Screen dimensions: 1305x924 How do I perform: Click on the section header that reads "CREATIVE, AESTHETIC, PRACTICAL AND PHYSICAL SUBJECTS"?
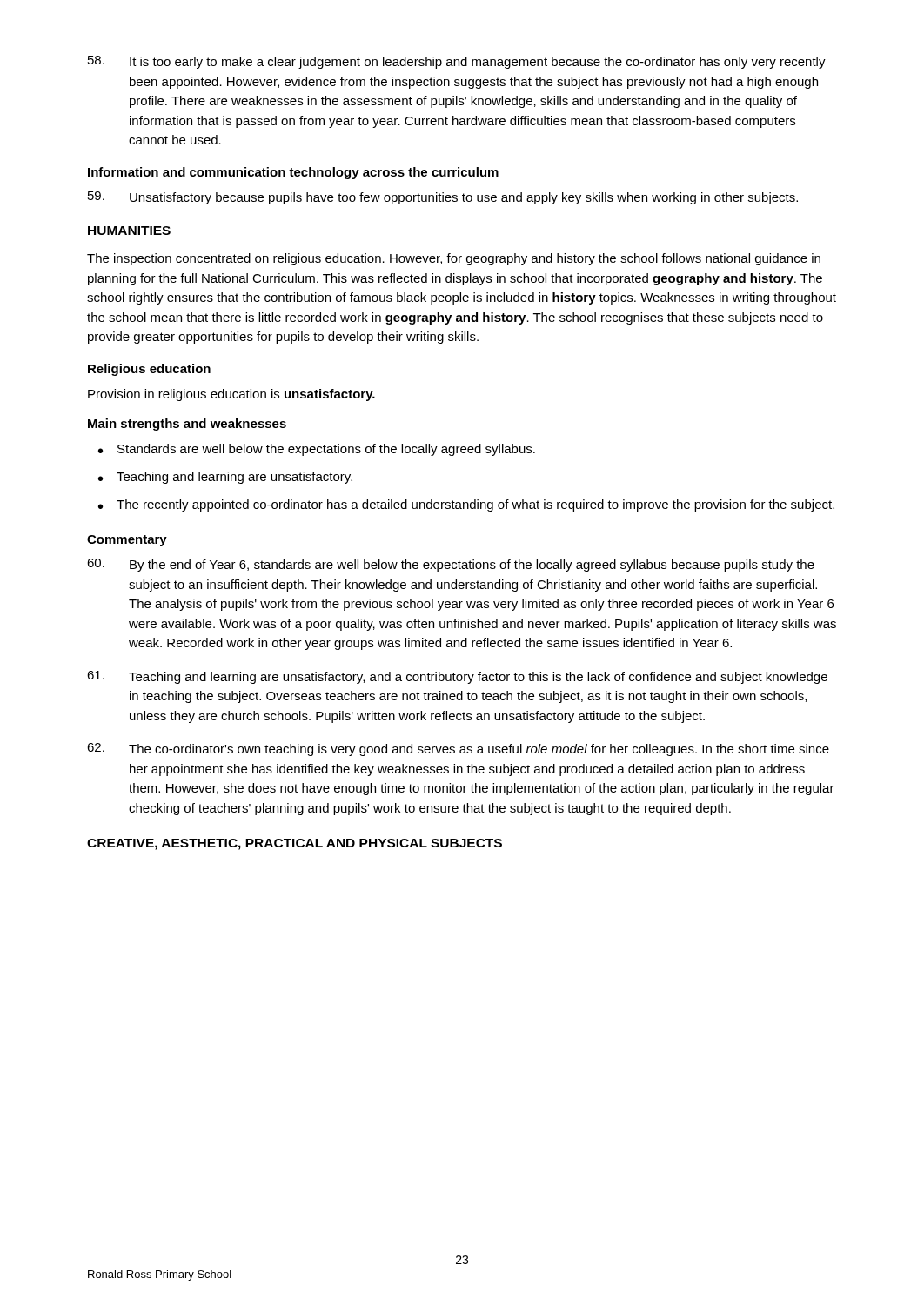pos(295,843)
